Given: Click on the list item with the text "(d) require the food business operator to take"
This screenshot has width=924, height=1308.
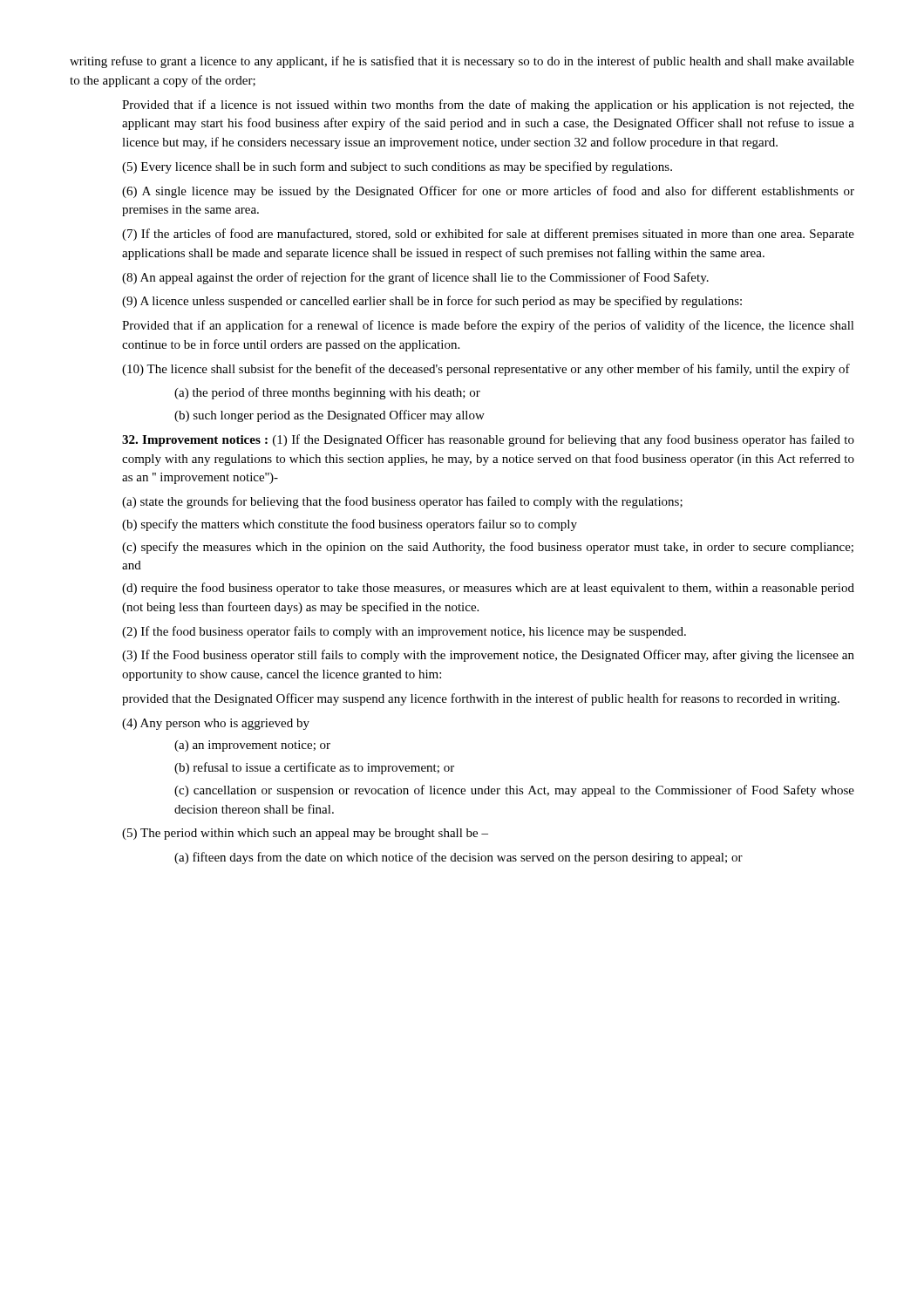Looking at the screenshot, I should click(x=488, y=598).
